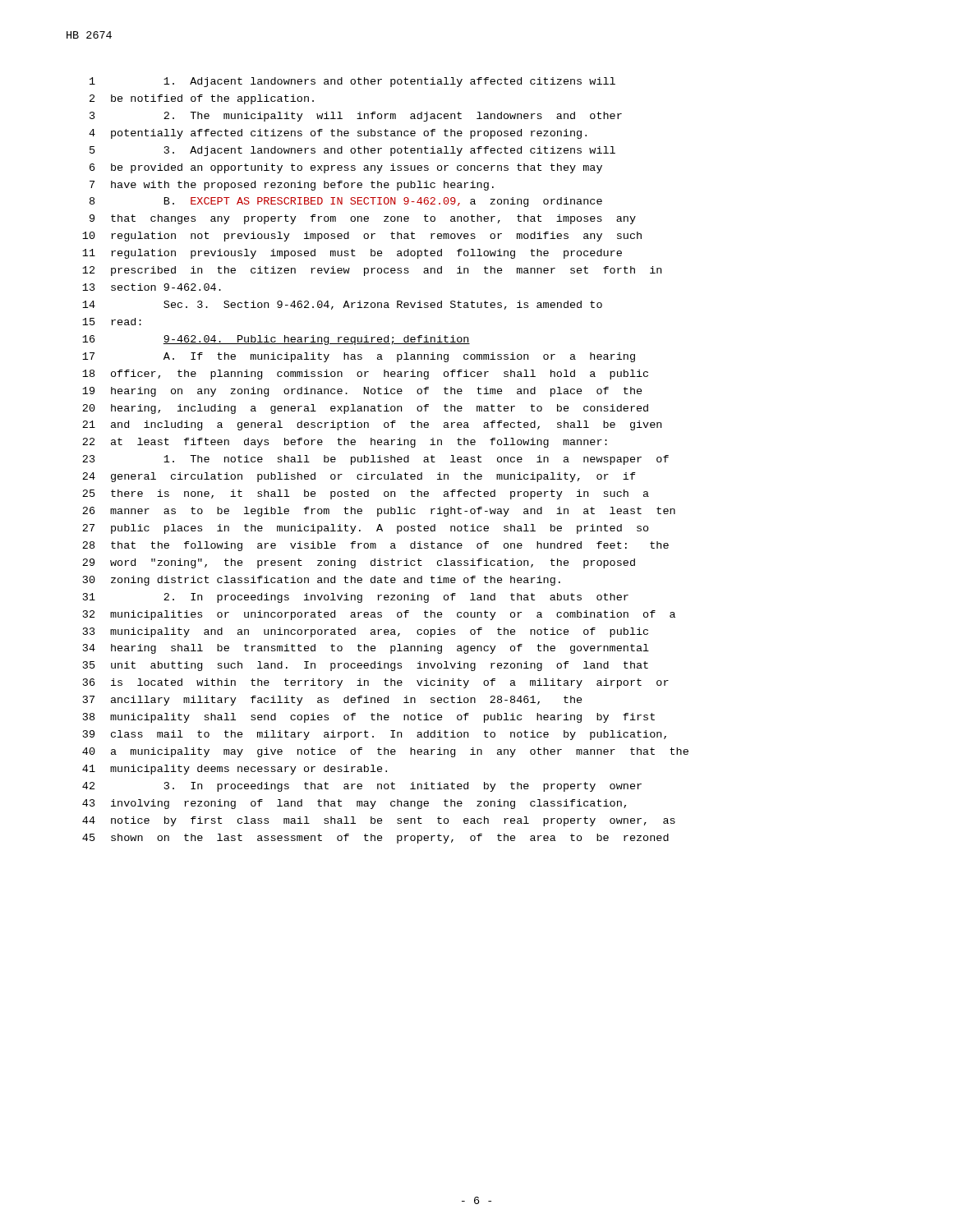The width and height of the screenshot is (953, 1232).
Task: Select the passage starting "33municipality and an unincorporated area,"
Action: pyautogui.click(x=357, y=632)
